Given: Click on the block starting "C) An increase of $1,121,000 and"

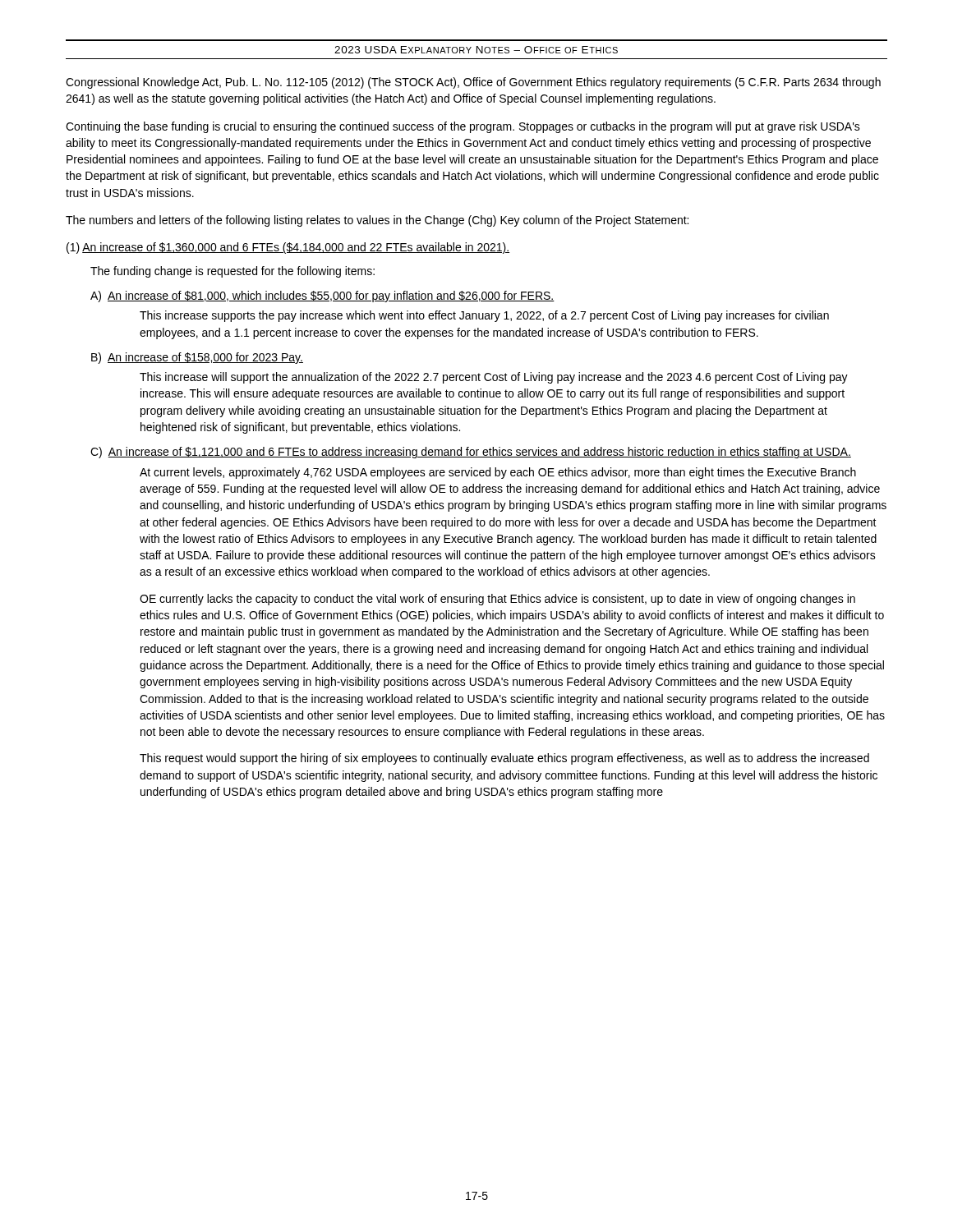Looking at the screenshot, I should 489,622.
